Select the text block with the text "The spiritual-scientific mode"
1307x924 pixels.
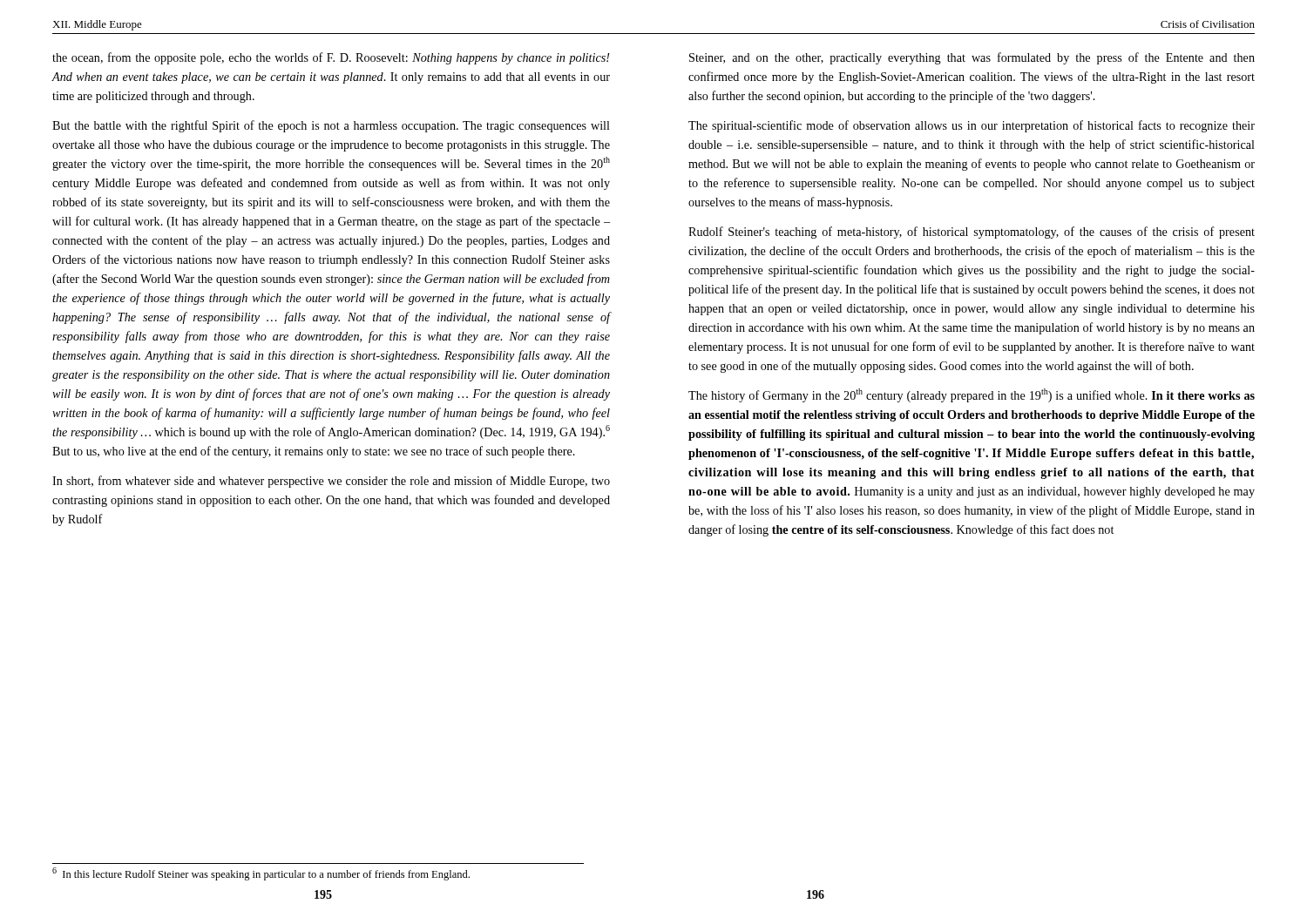click(x=972, y=164)
